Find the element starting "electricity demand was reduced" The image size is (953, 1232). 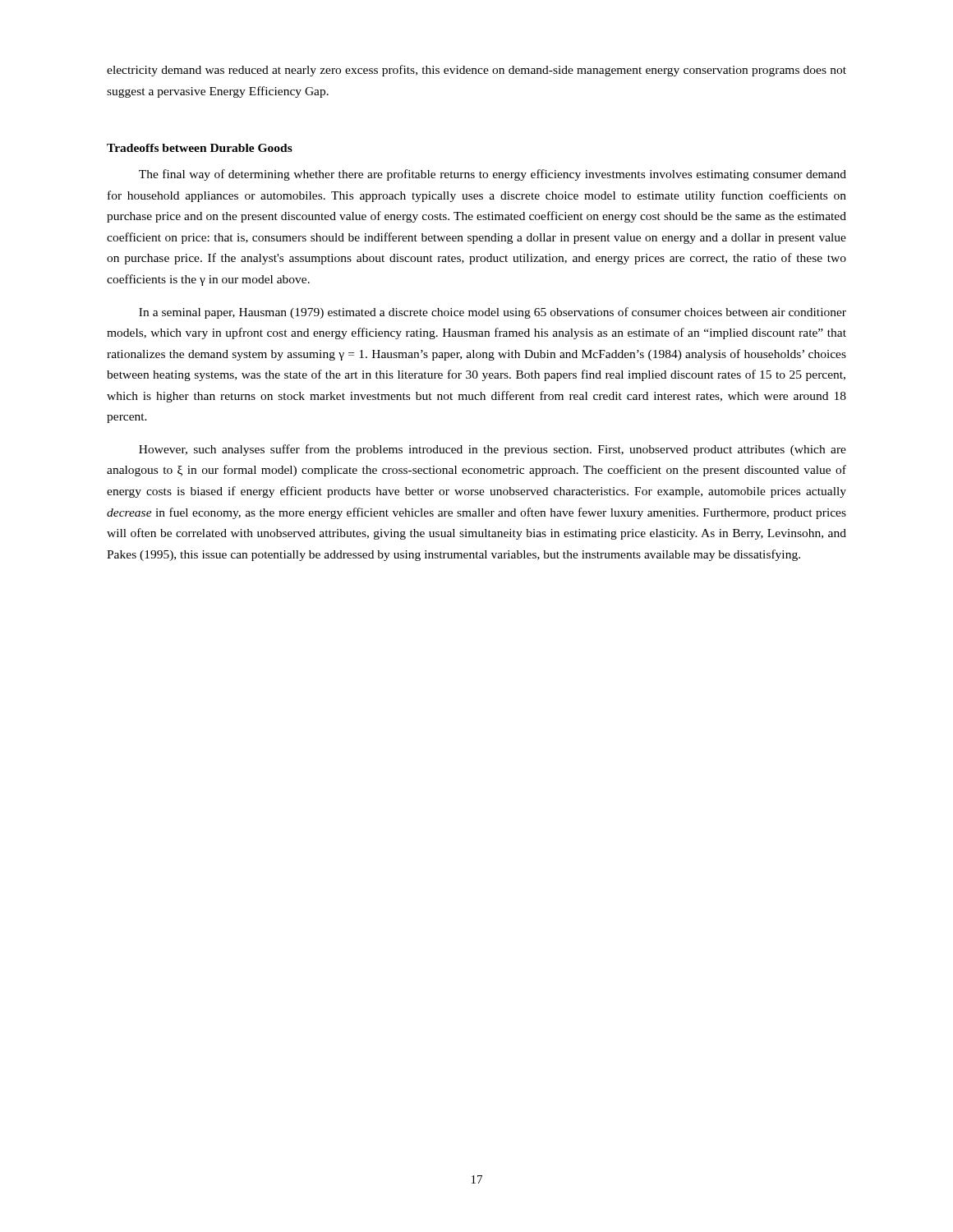click(x=476, y=80)
